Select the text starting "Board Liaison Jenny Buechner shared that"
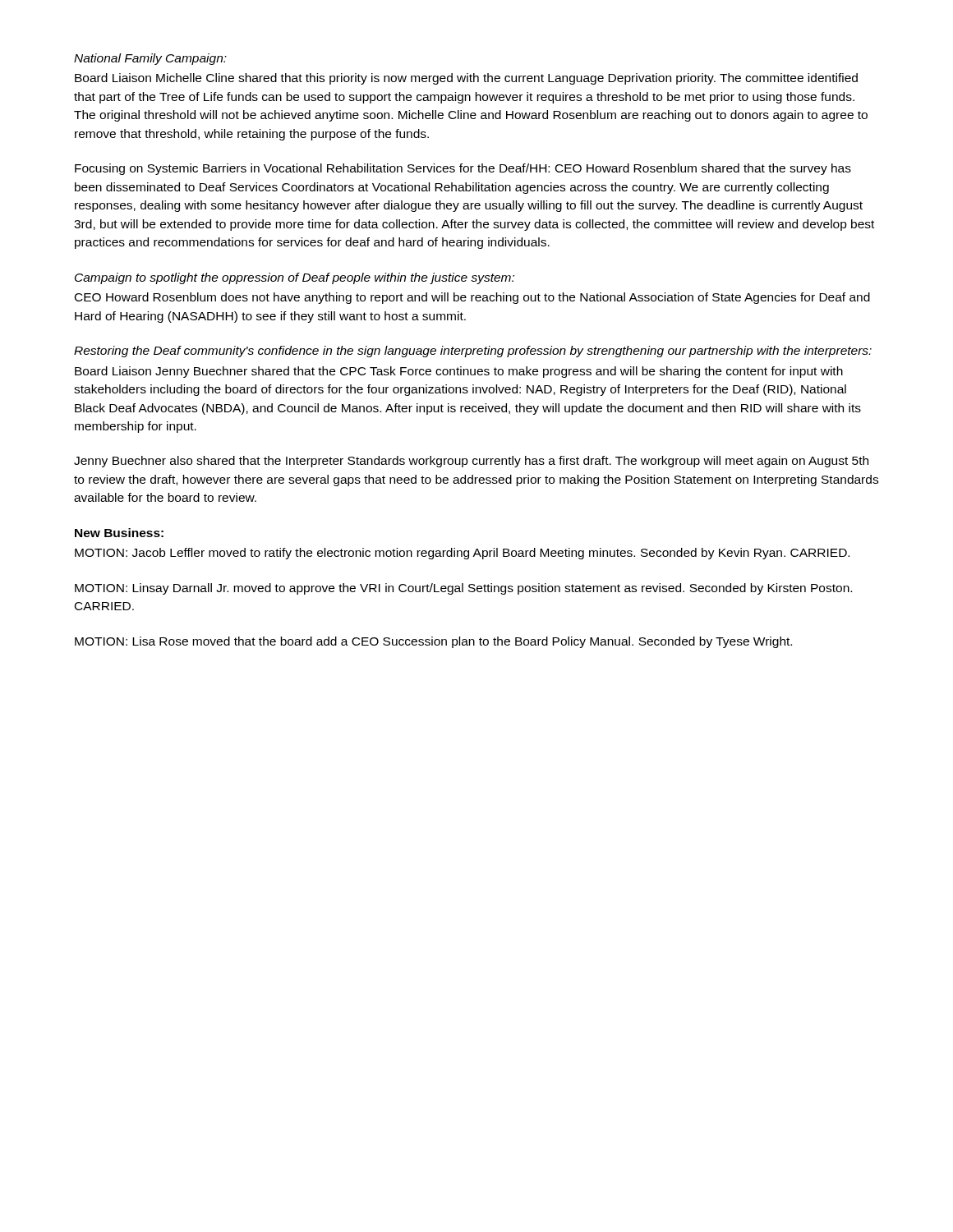This screenshot has height=1232, width=953. [467, 398]
